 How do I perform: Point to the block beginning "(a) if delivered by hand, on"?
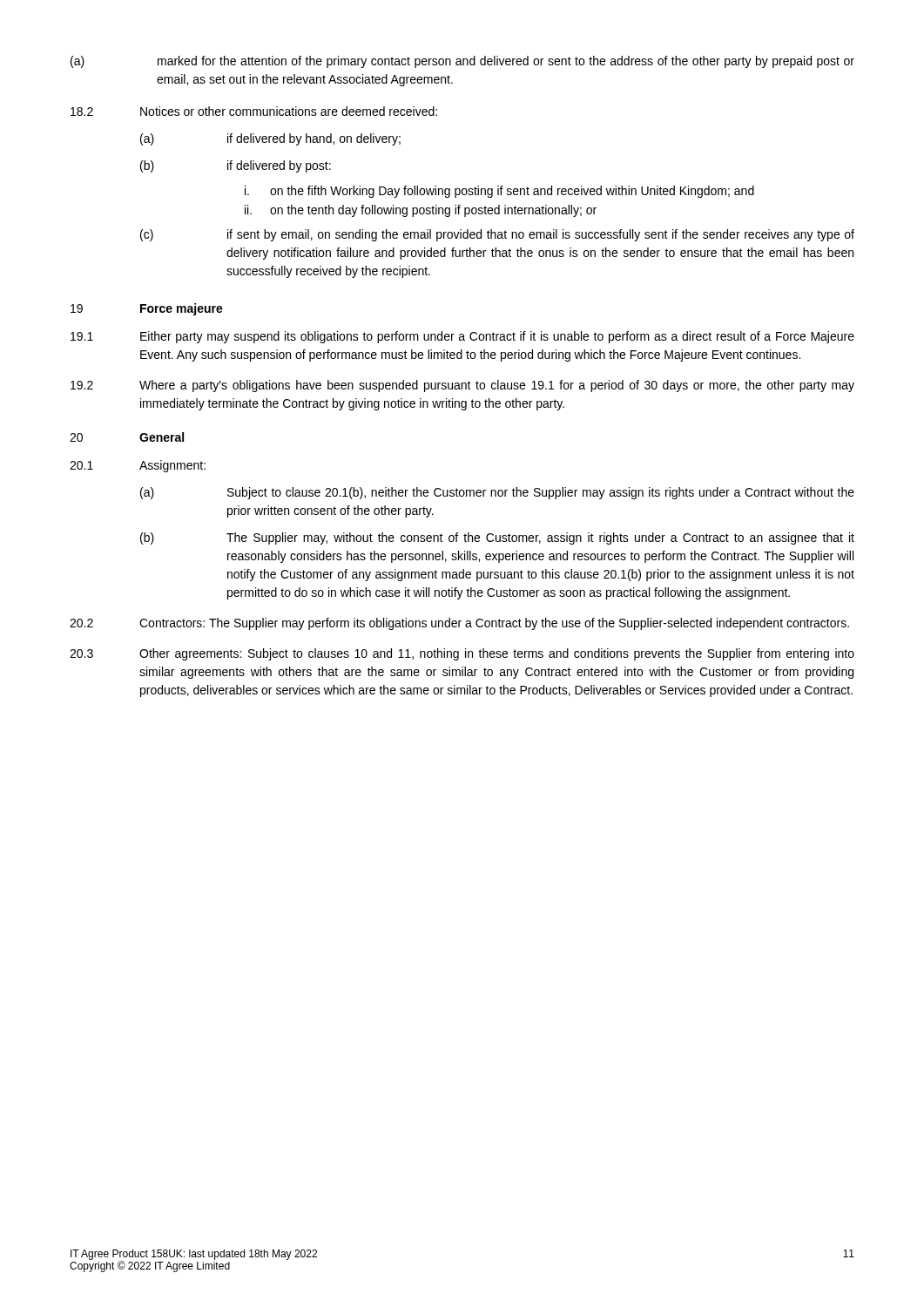click(x=270, y=139)
